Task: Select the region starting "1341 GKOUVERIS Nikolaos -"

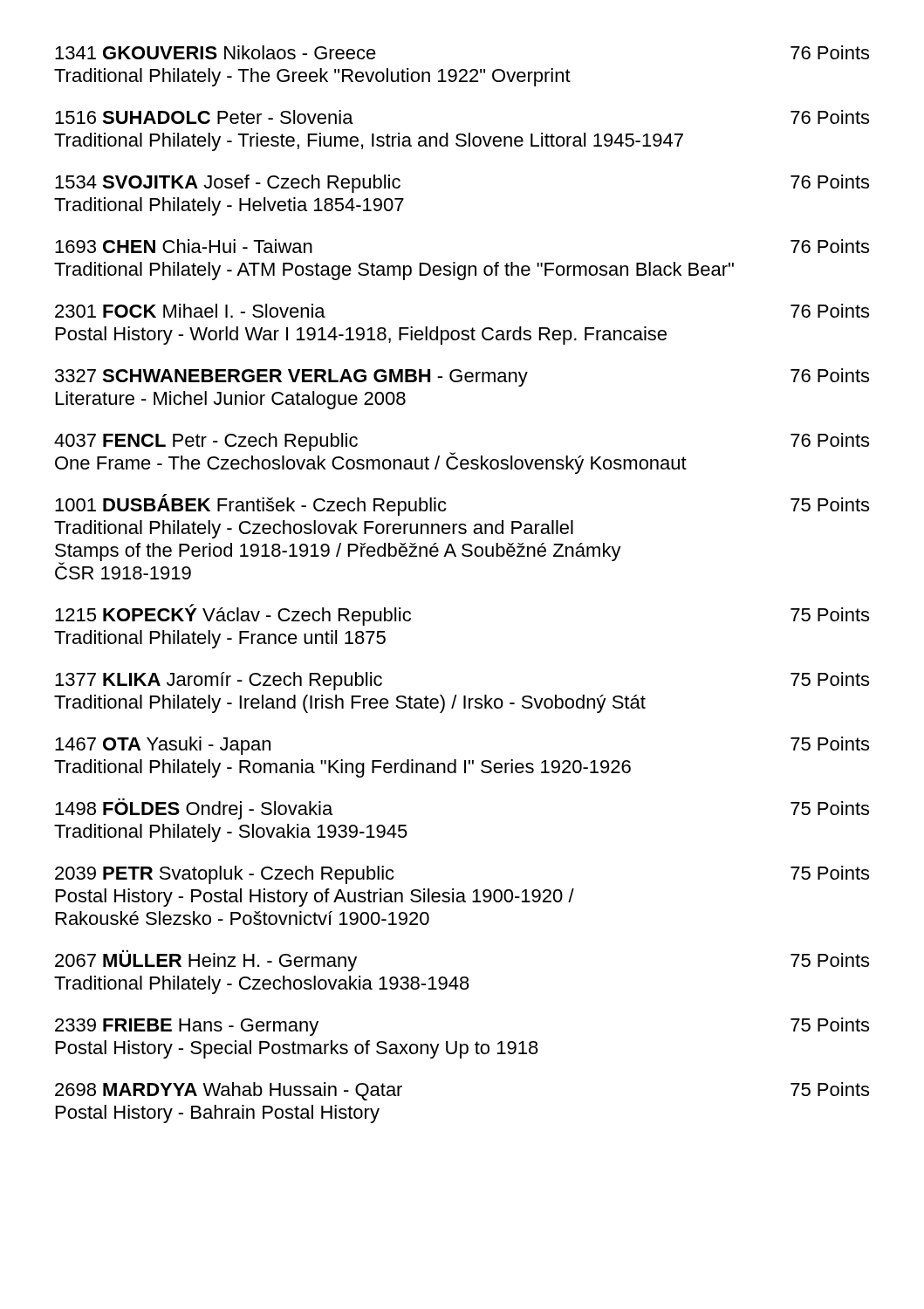Action: (462, 65)
